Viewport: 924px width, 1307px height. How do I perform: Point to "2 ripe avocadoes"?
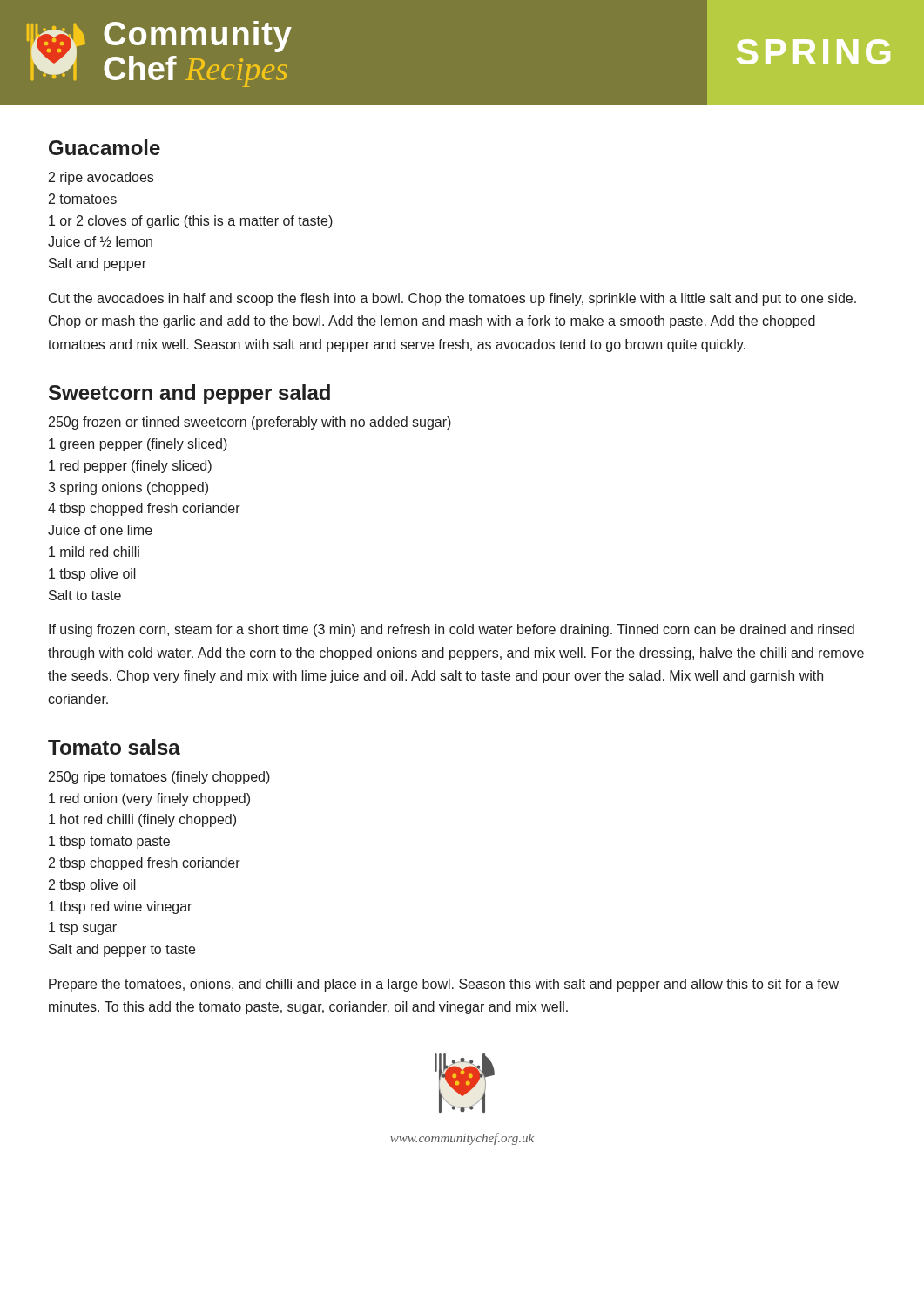point(101,177)
